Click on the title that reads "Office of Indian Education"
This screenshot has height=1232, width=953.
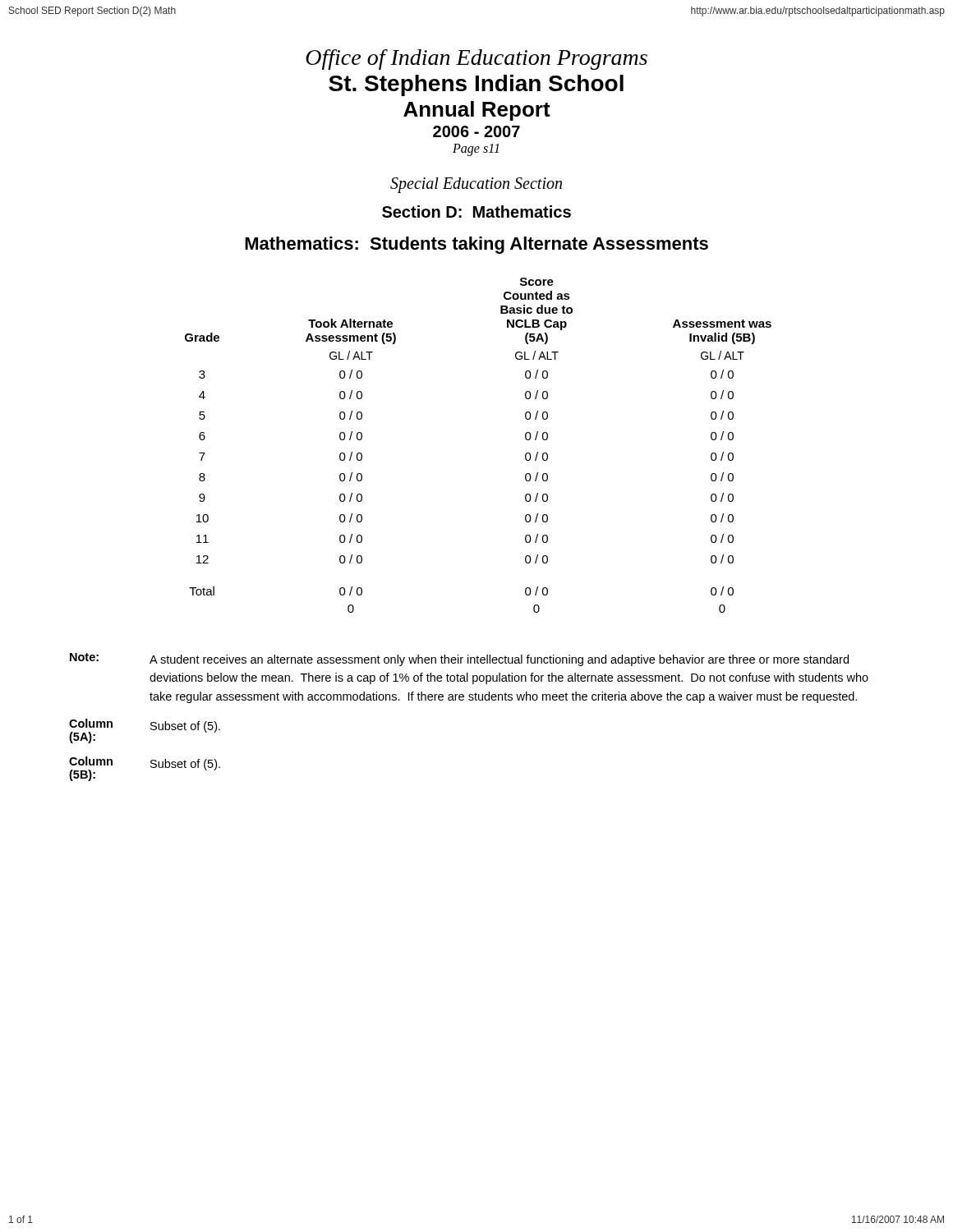click(x=476, y=100)
